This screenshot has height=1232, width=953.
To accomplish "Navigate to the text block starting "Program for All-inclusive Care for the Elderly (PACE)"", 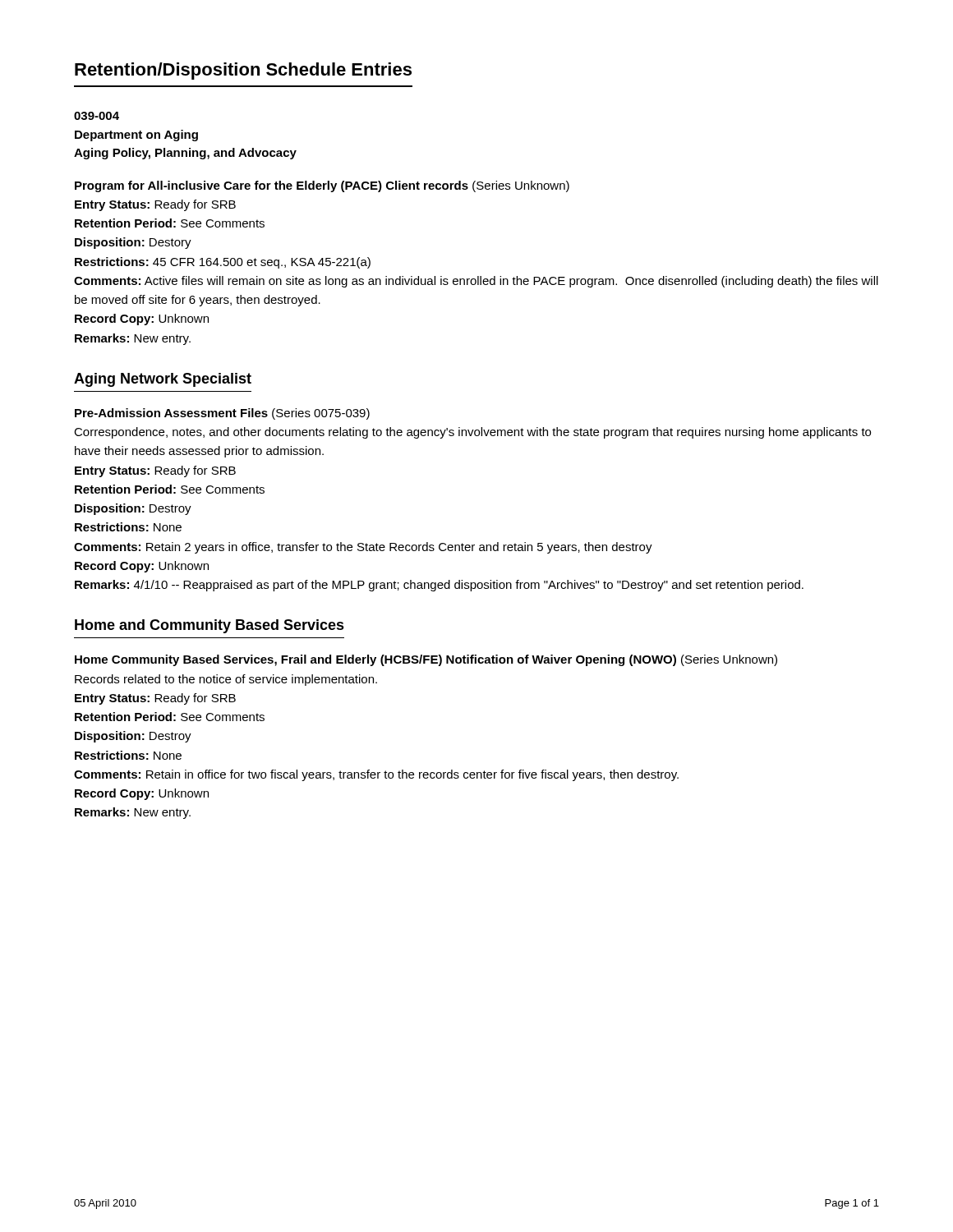I will pyautogui.click(x=322, y=186).
